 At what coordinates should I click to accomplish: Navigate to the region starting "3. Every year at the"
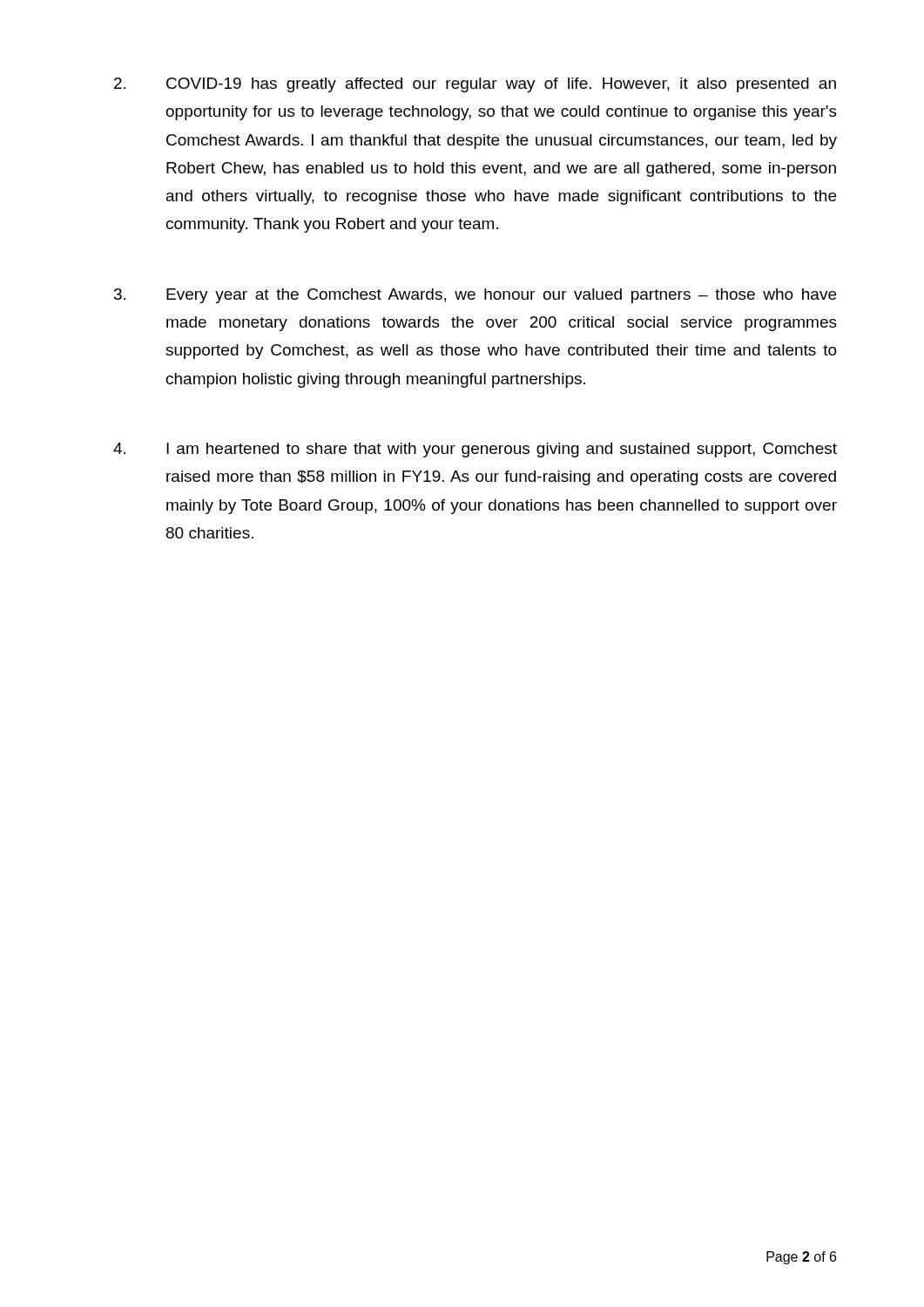tap(475, 337)
